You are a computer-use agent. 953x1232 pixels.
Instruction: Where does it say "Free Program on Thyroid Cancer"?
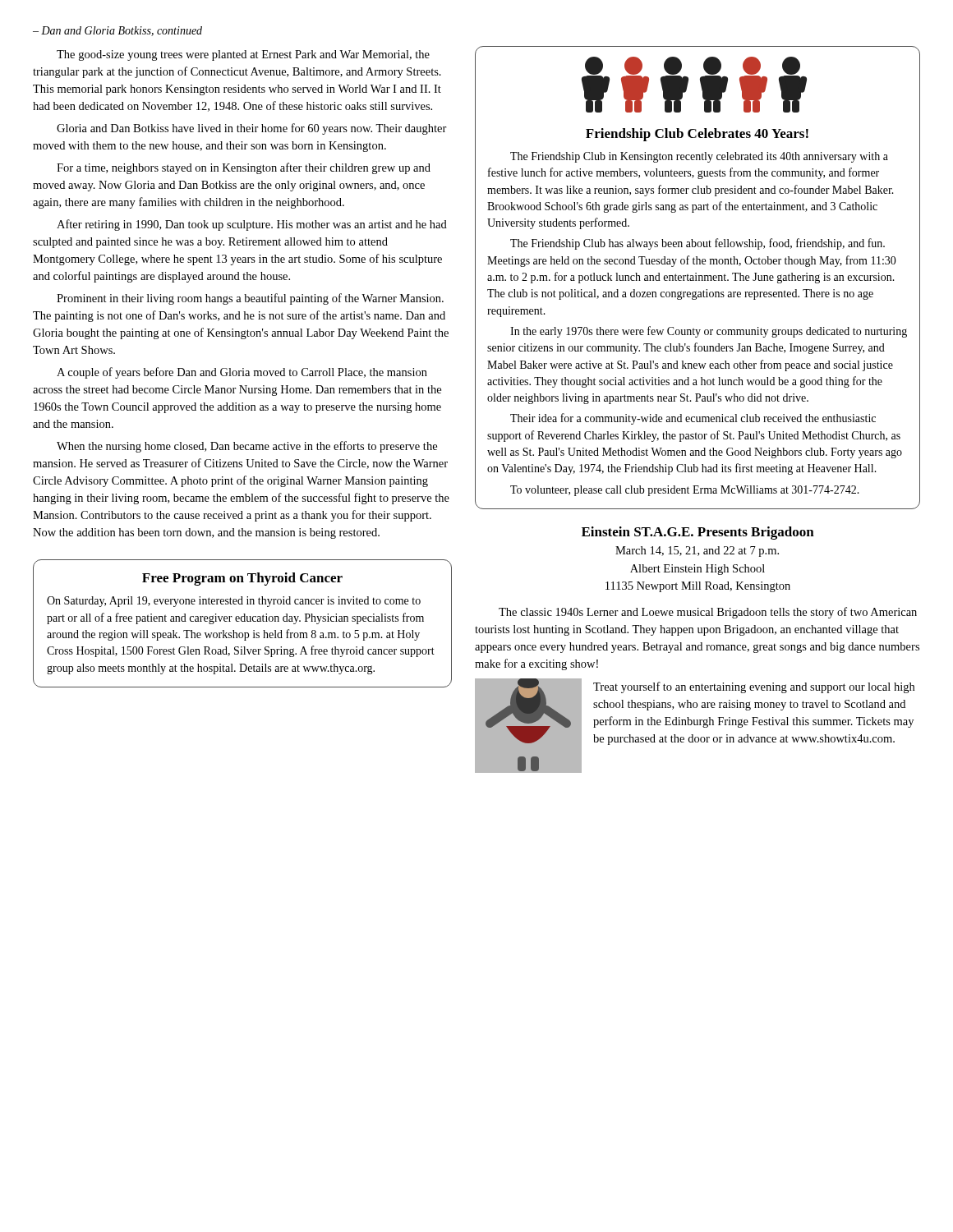coord(242,578)
